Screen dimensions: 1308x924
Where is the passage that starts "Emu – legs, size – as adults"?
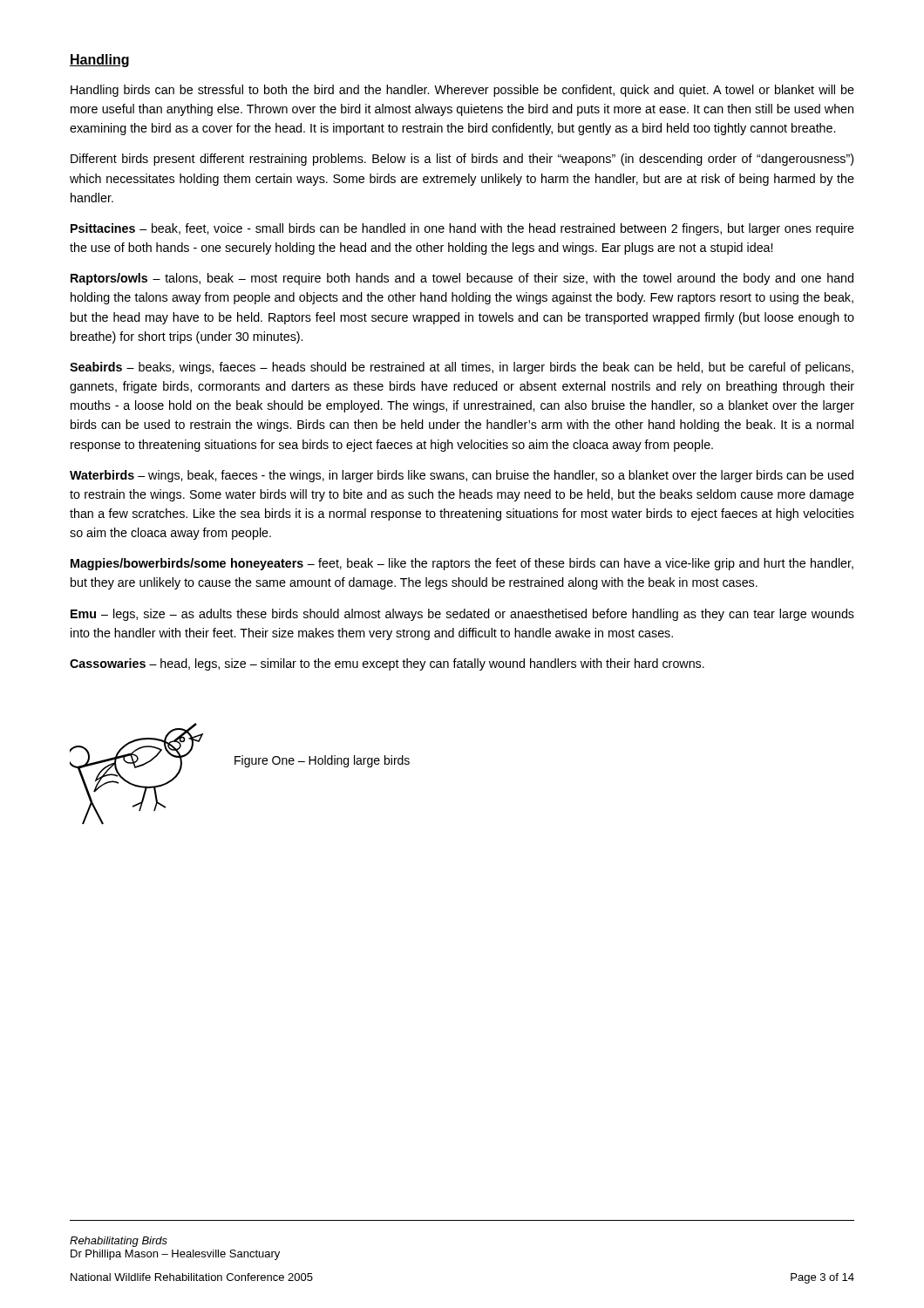[x=462, y=623]
